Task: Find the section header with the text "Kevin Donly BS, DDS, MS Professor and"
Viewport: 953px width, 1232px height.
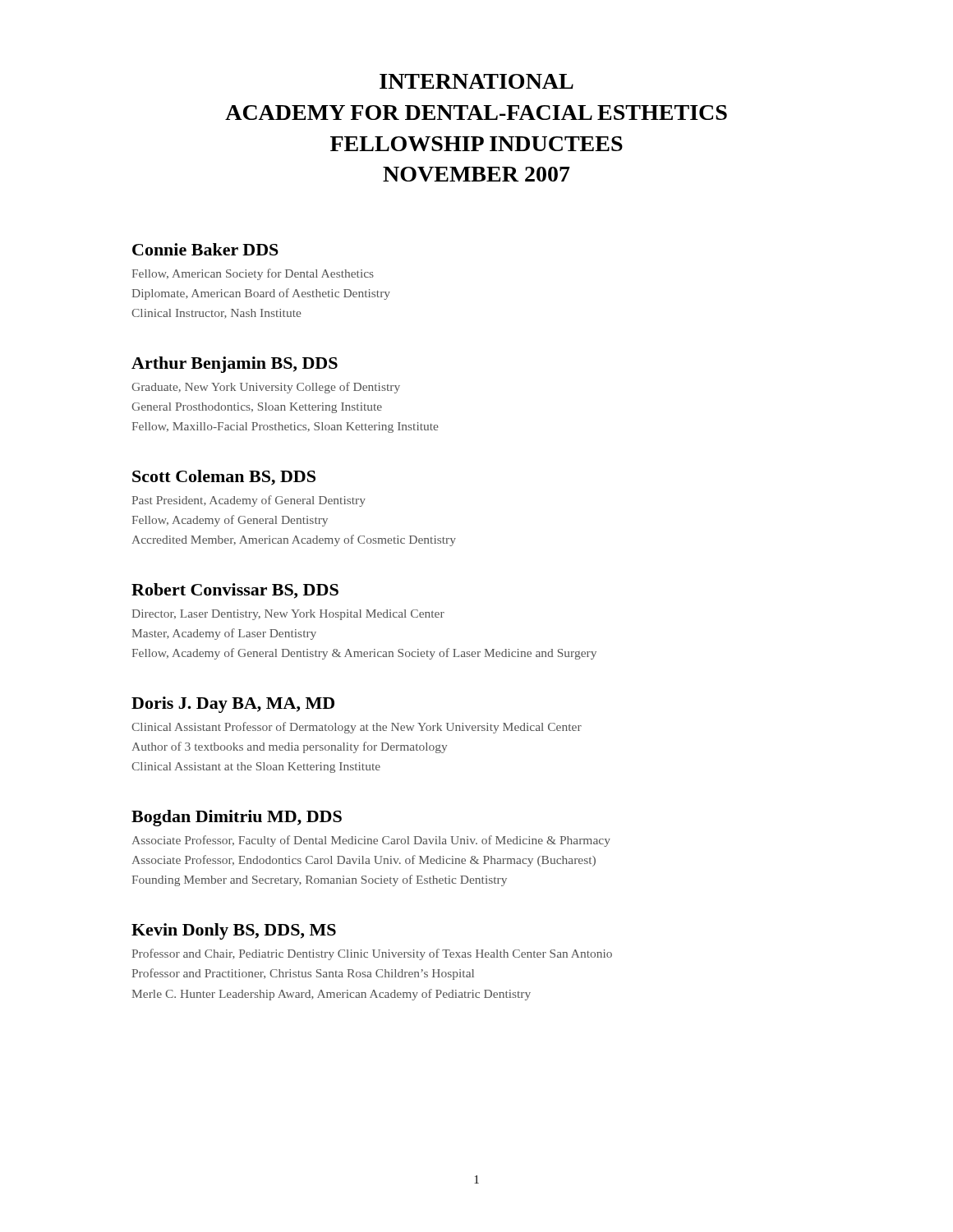Action: (x=476, y=961)
